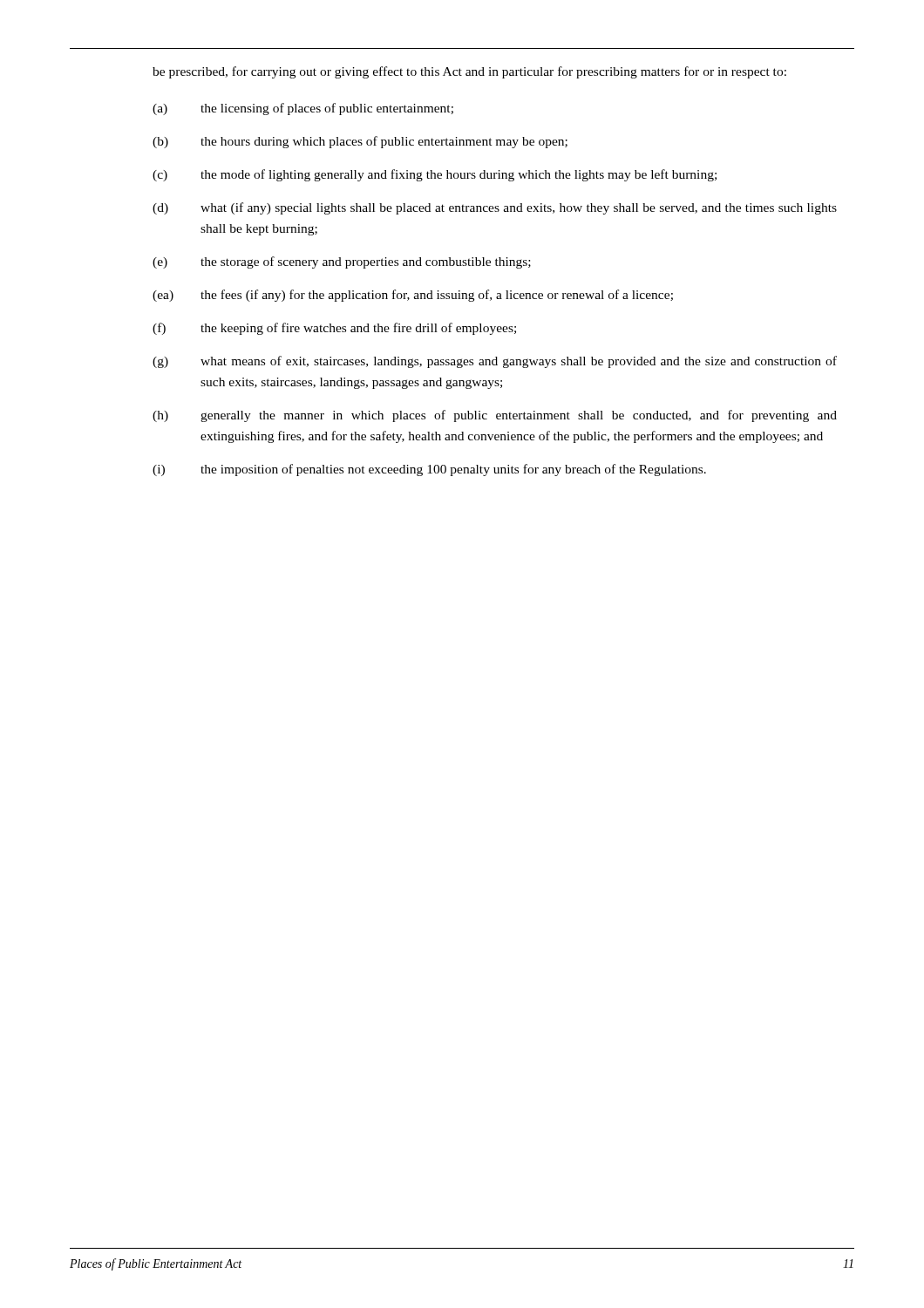
Task: Find the block on this page that starts "(c) the mode of"
Action: 495,174
